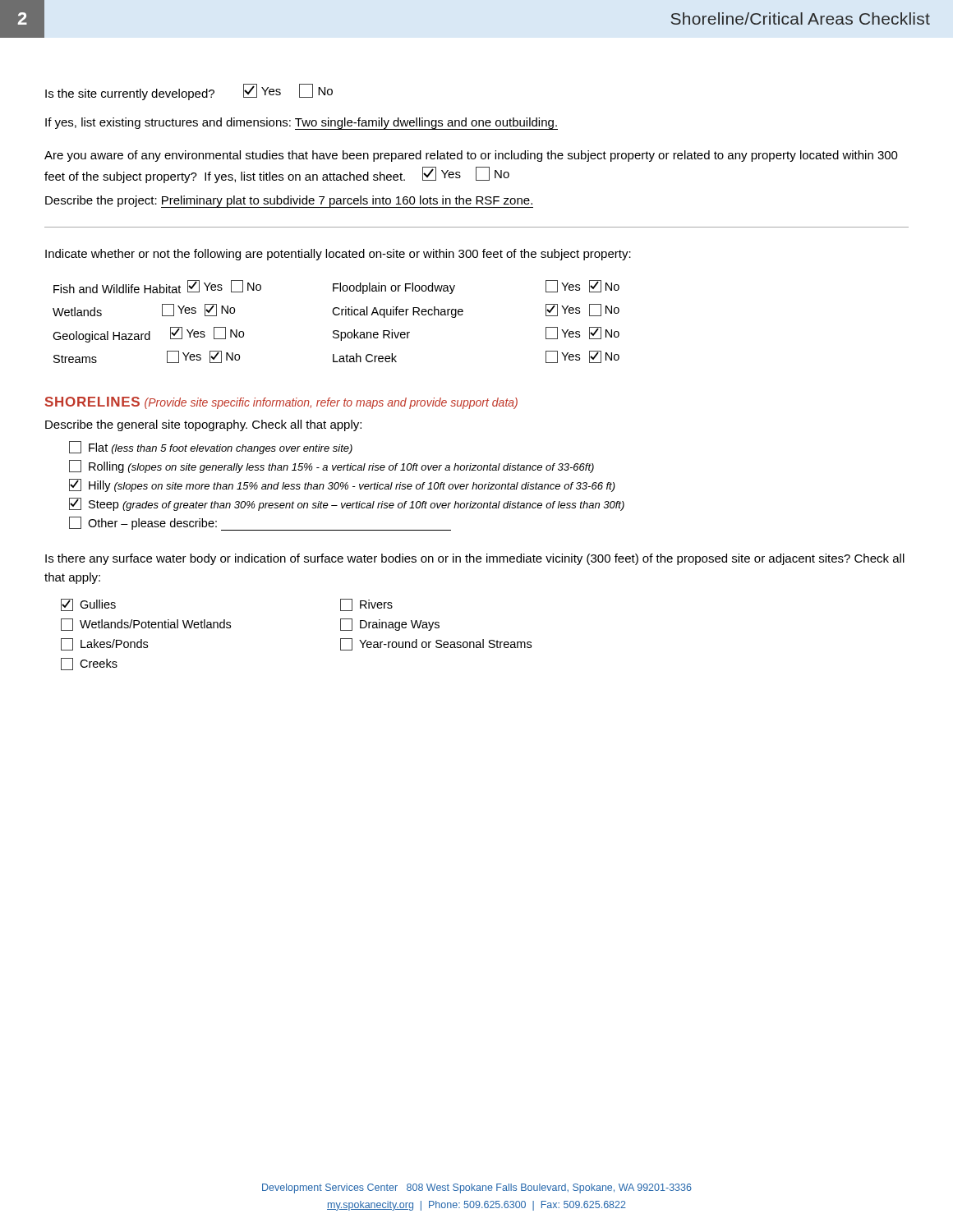953x1232 pixels.
Task: Find the element starting "Describe the project: Preliminary plat to subdivide 7"
Action: coord(289,200)
